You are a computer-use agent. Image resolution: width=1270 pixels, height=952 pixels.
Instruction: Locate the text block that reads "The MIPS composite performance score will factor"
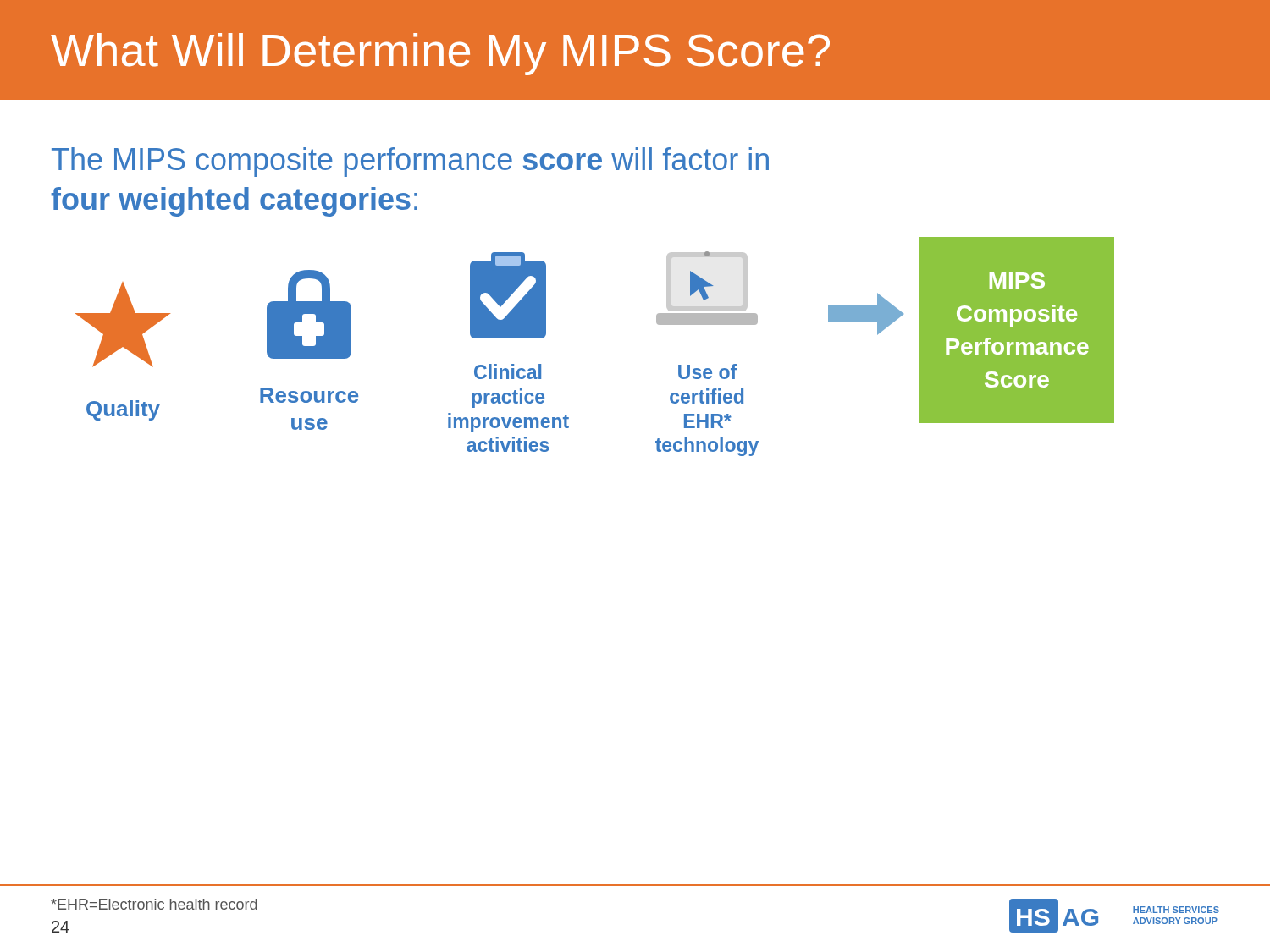click(635, 180)
